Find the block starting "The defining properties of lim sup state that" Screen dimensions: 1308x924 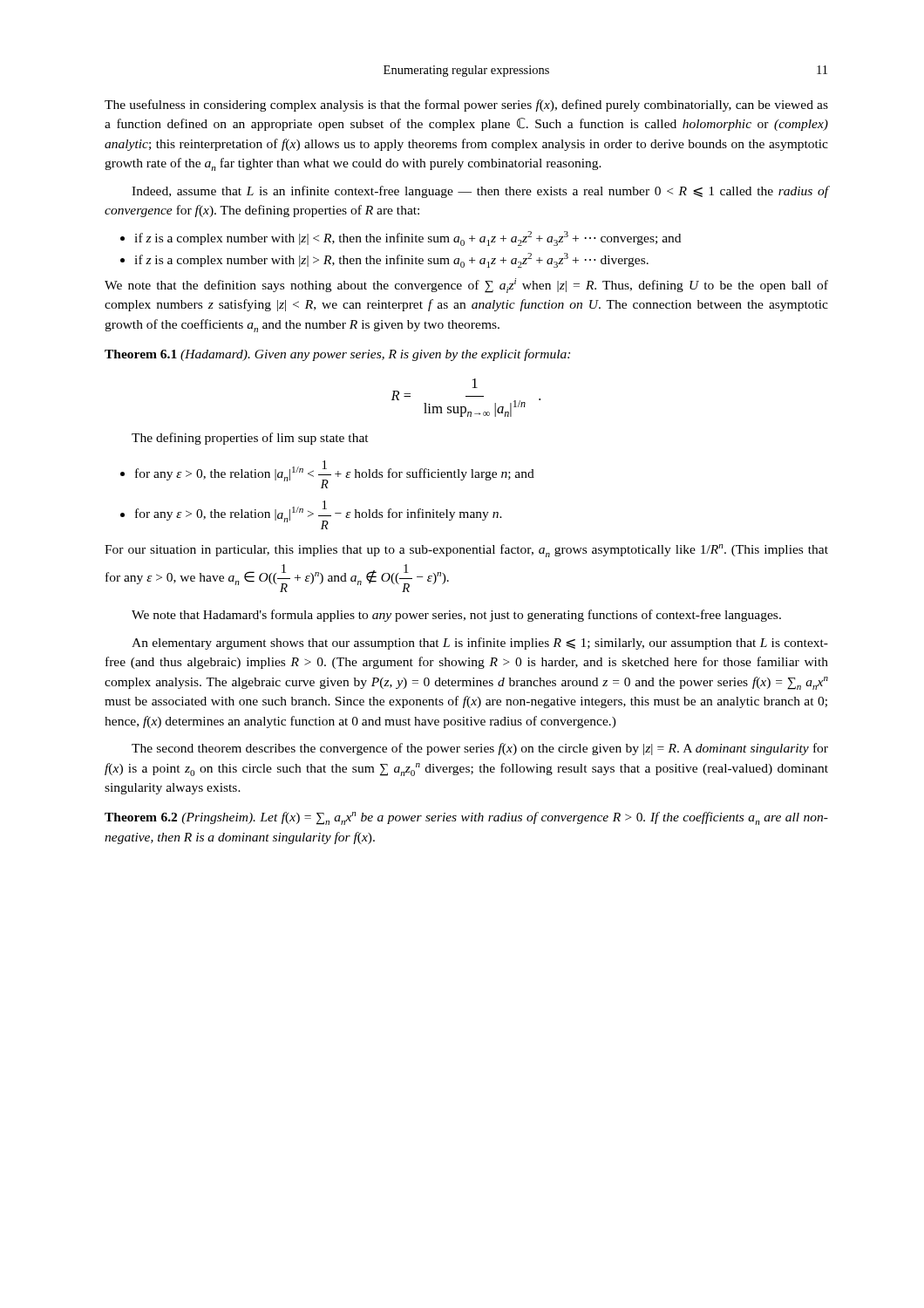[x=250, y=439]
